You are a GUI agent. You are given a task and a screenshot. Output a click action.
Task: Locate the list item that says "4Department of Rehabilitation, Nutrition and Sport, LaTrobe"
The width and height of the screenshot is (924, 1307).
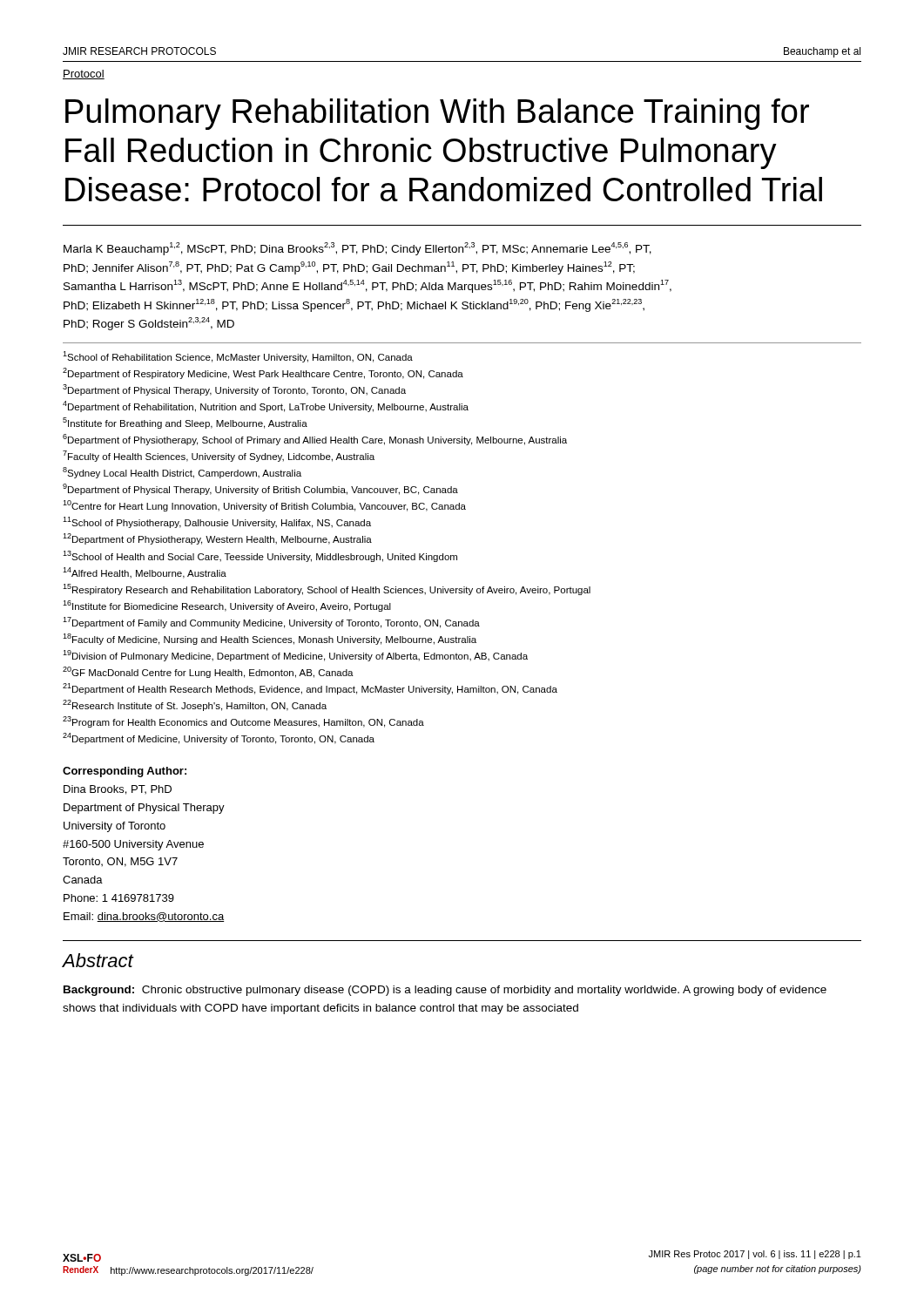[266, 405]
